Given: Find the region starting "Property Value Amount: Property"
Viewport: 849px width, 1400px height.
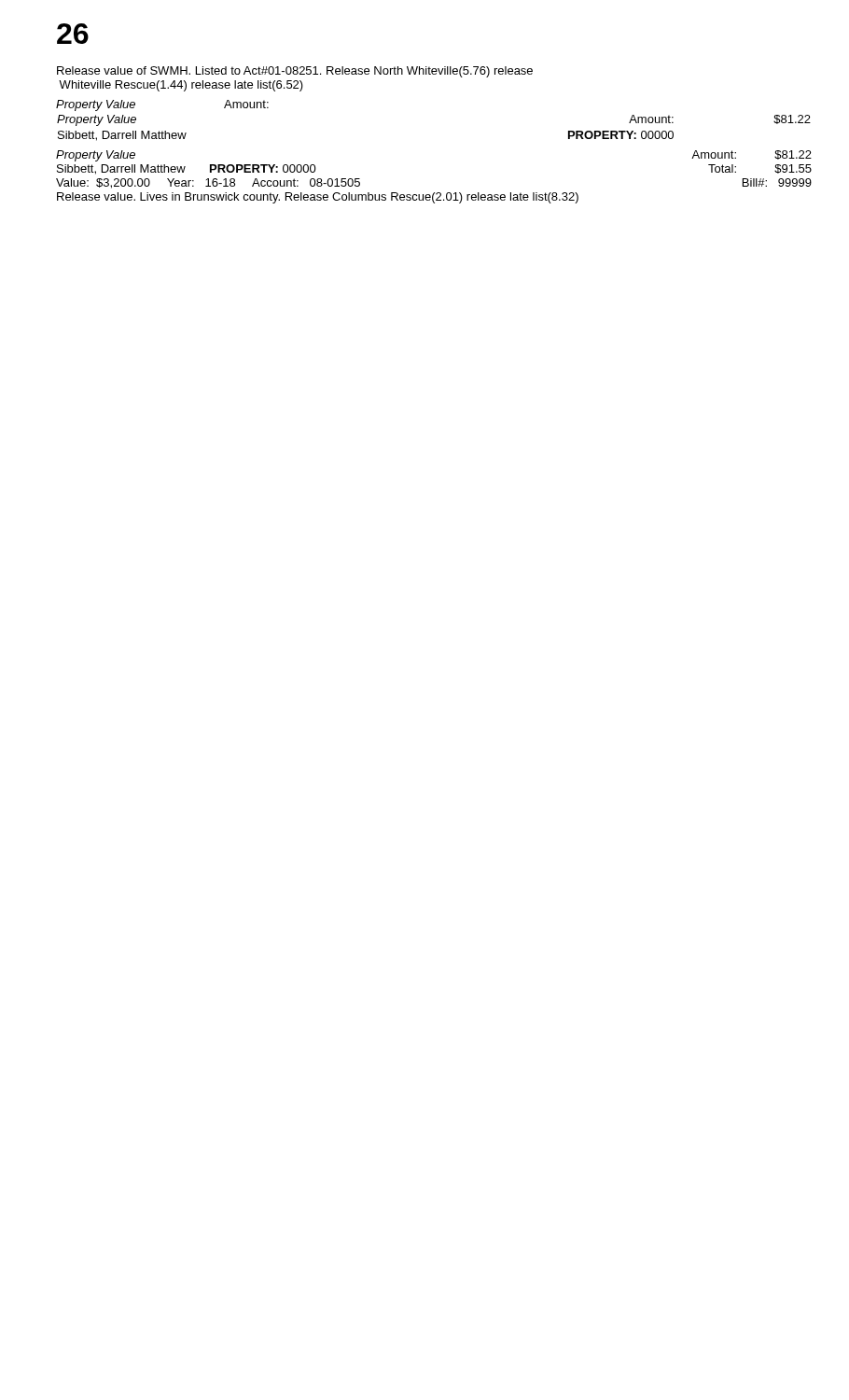Looking at the screenshot, I should [93, 106].
